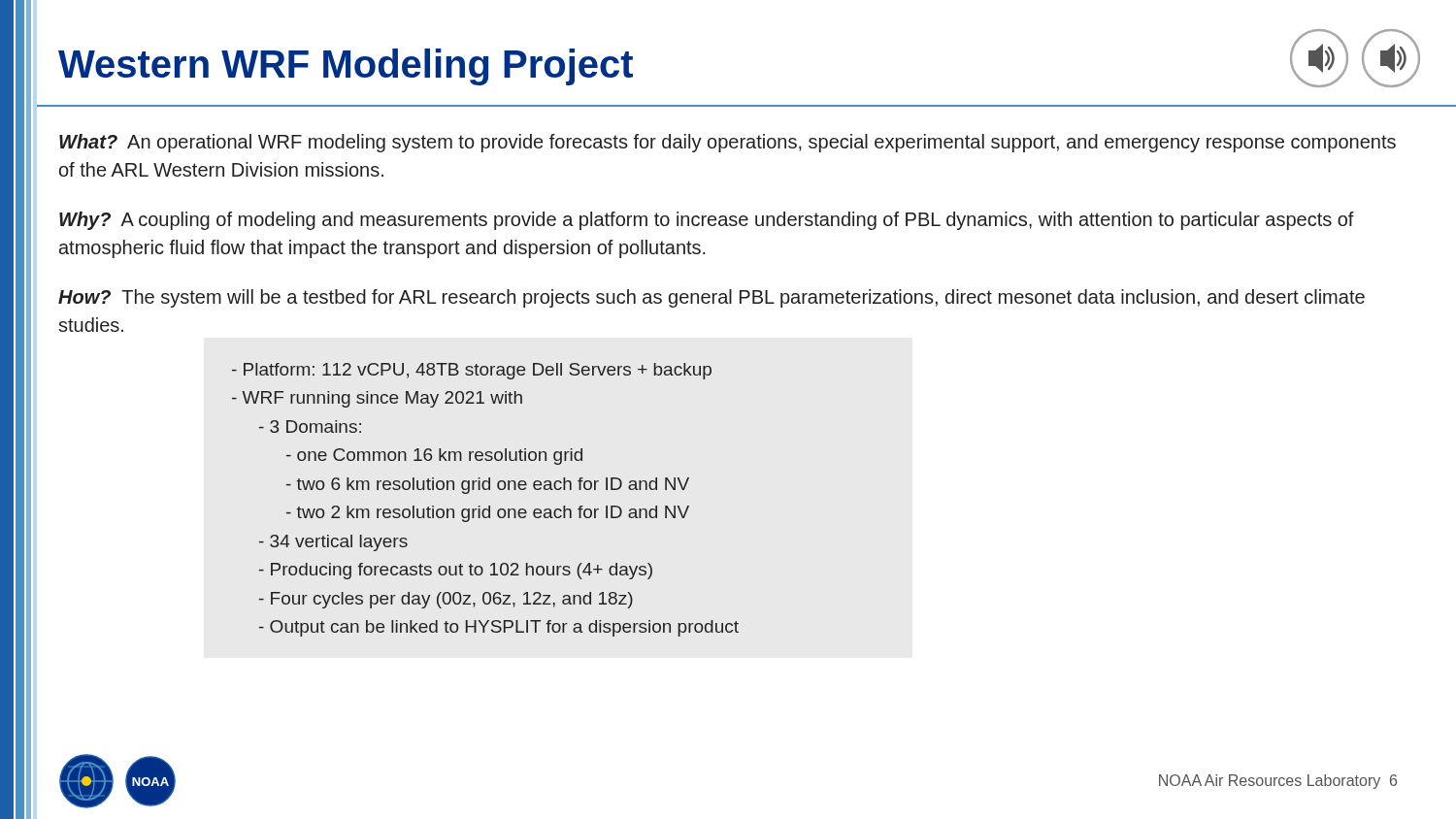Point to the element starting "WRF running since May 2021 with"

pyautogui.click(x=377, y=398)
